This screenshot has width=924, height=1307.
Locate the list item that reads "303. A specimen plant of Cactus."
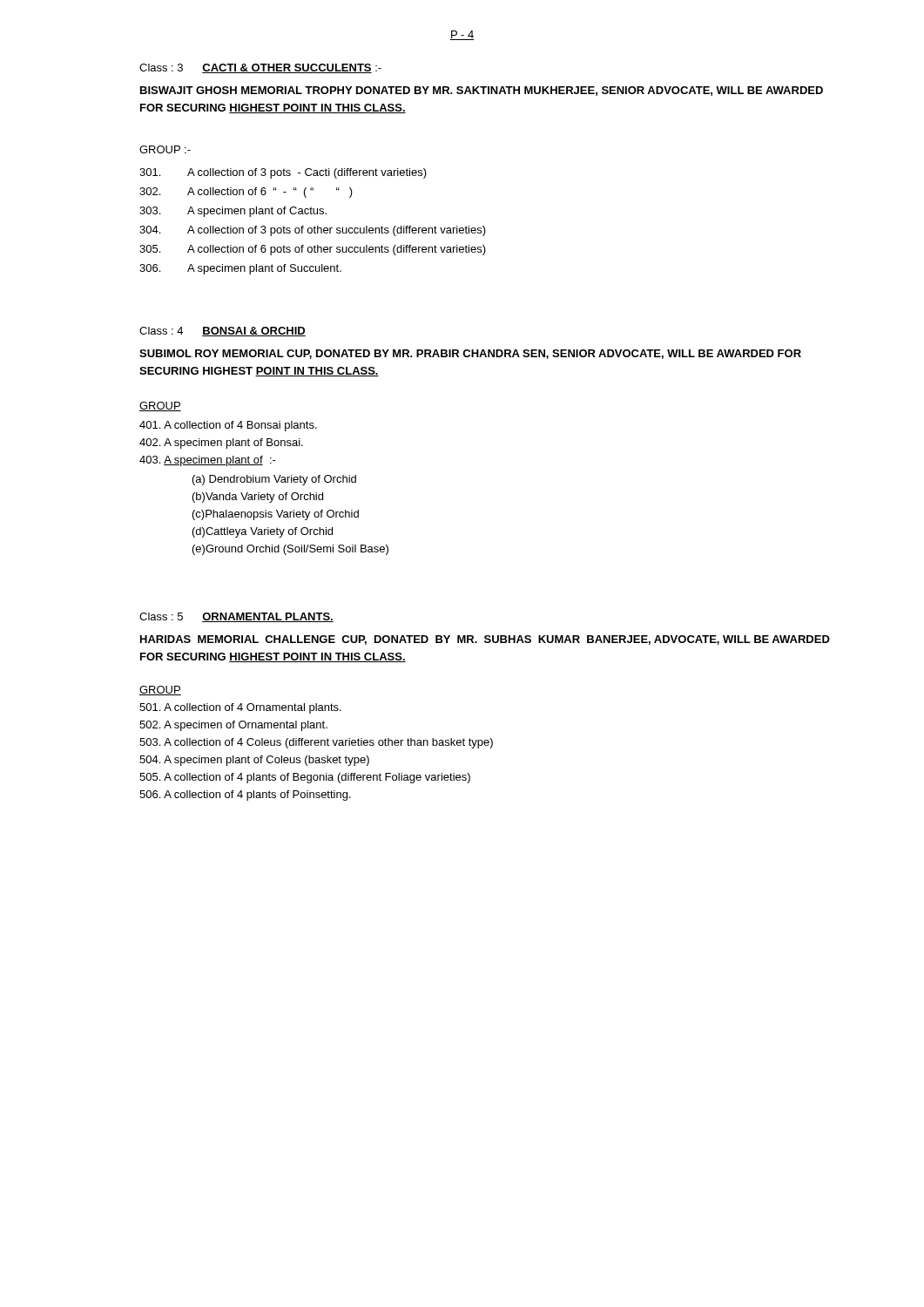[233, 210]
